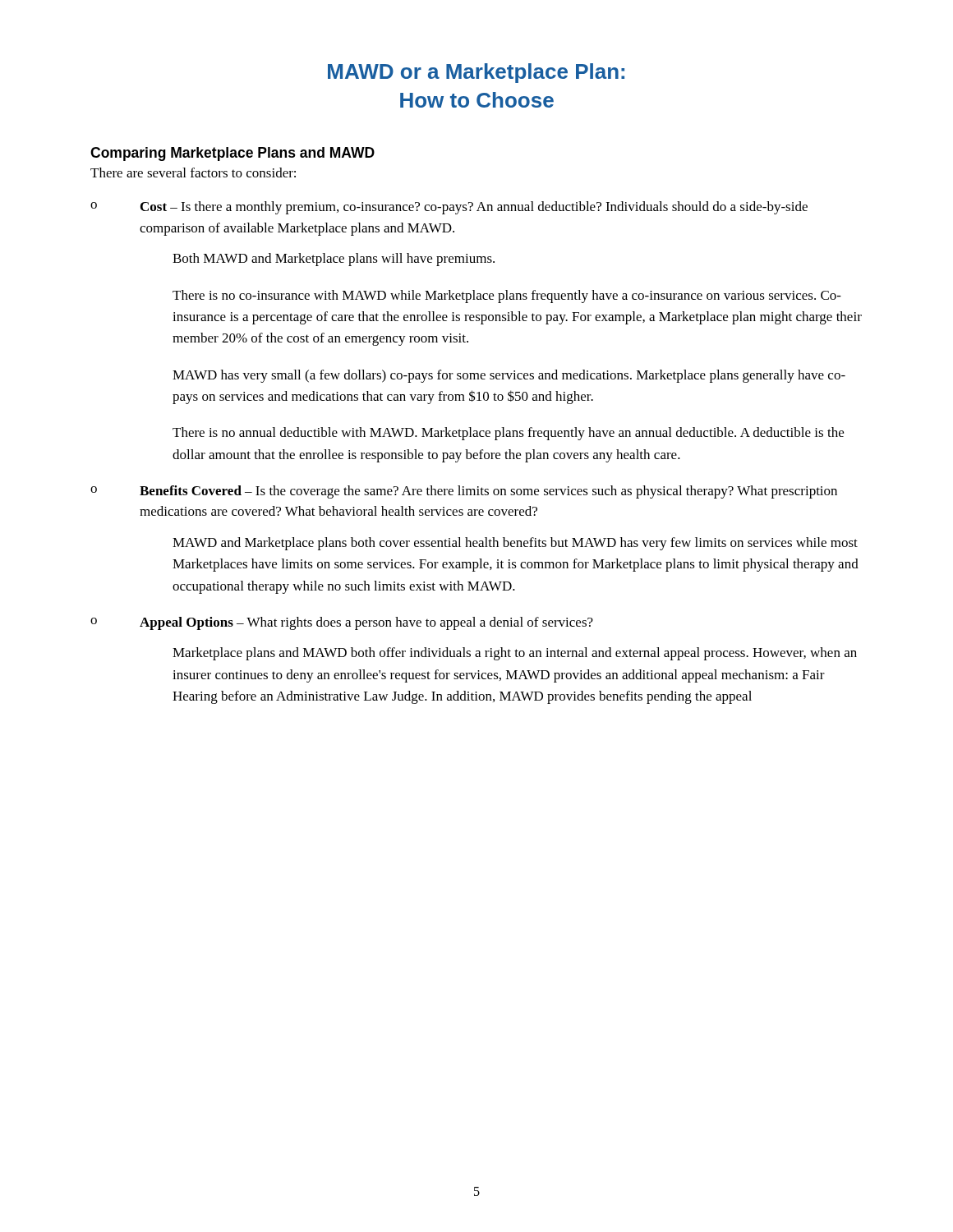The image size is (953, 1232).
Task: Select the block starting "Comparing Marketplace Plans"
Action: coord(233,153)
